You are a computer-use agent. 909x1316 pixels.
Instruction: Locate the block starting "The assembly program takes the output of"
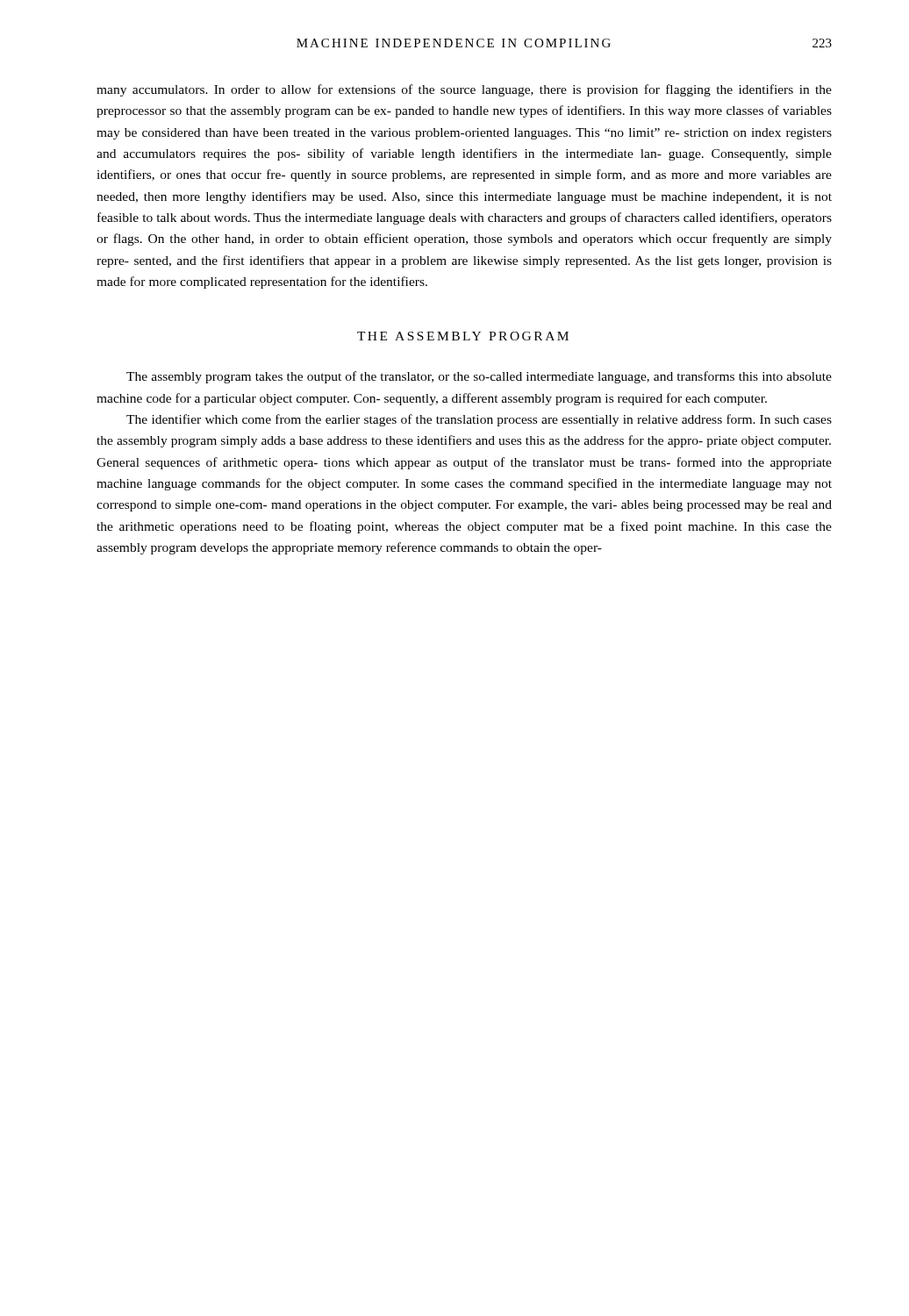[464, 462]
